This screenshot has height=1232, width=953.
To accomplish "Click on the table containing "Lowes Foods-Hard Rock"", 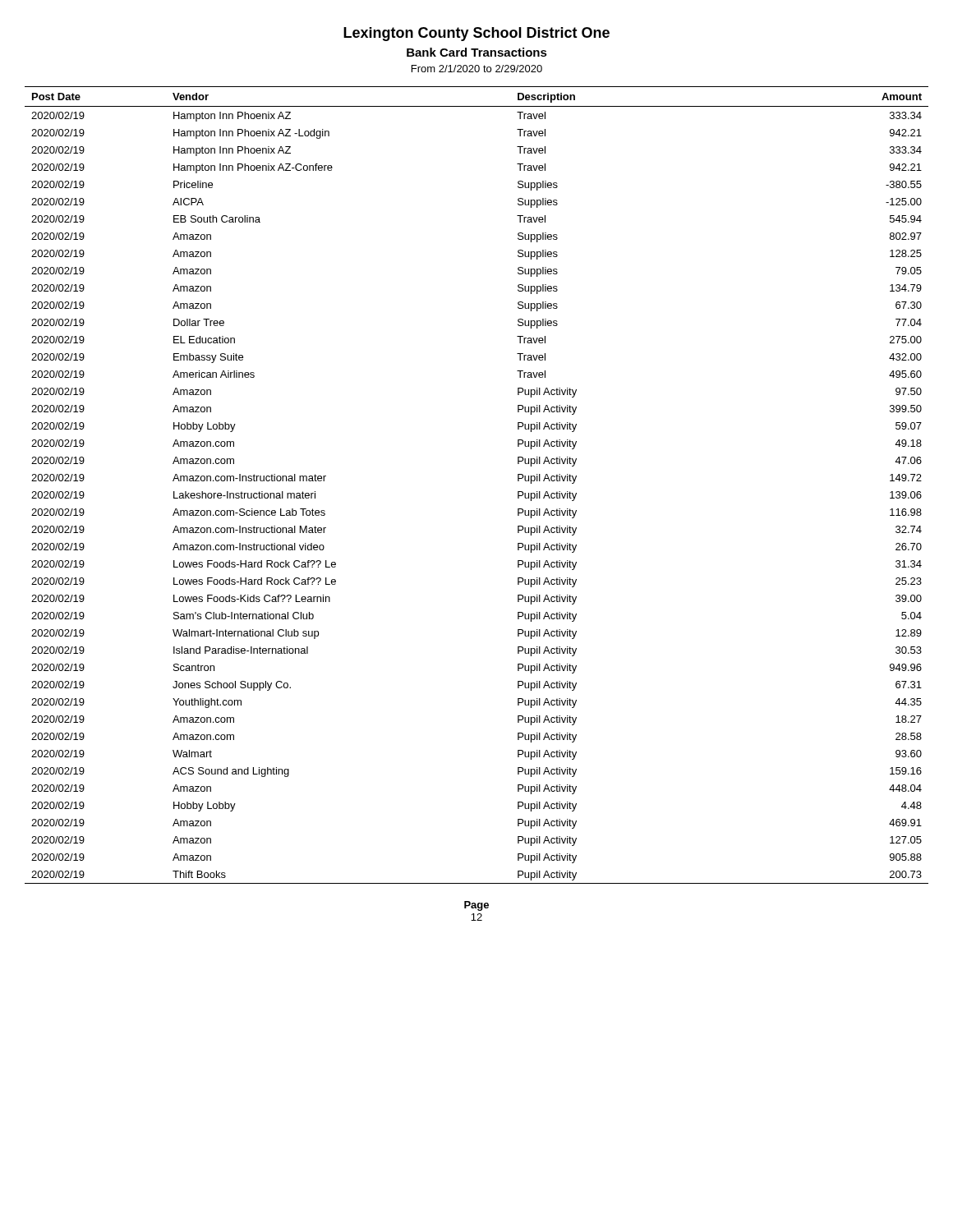I will click(476, 485).
